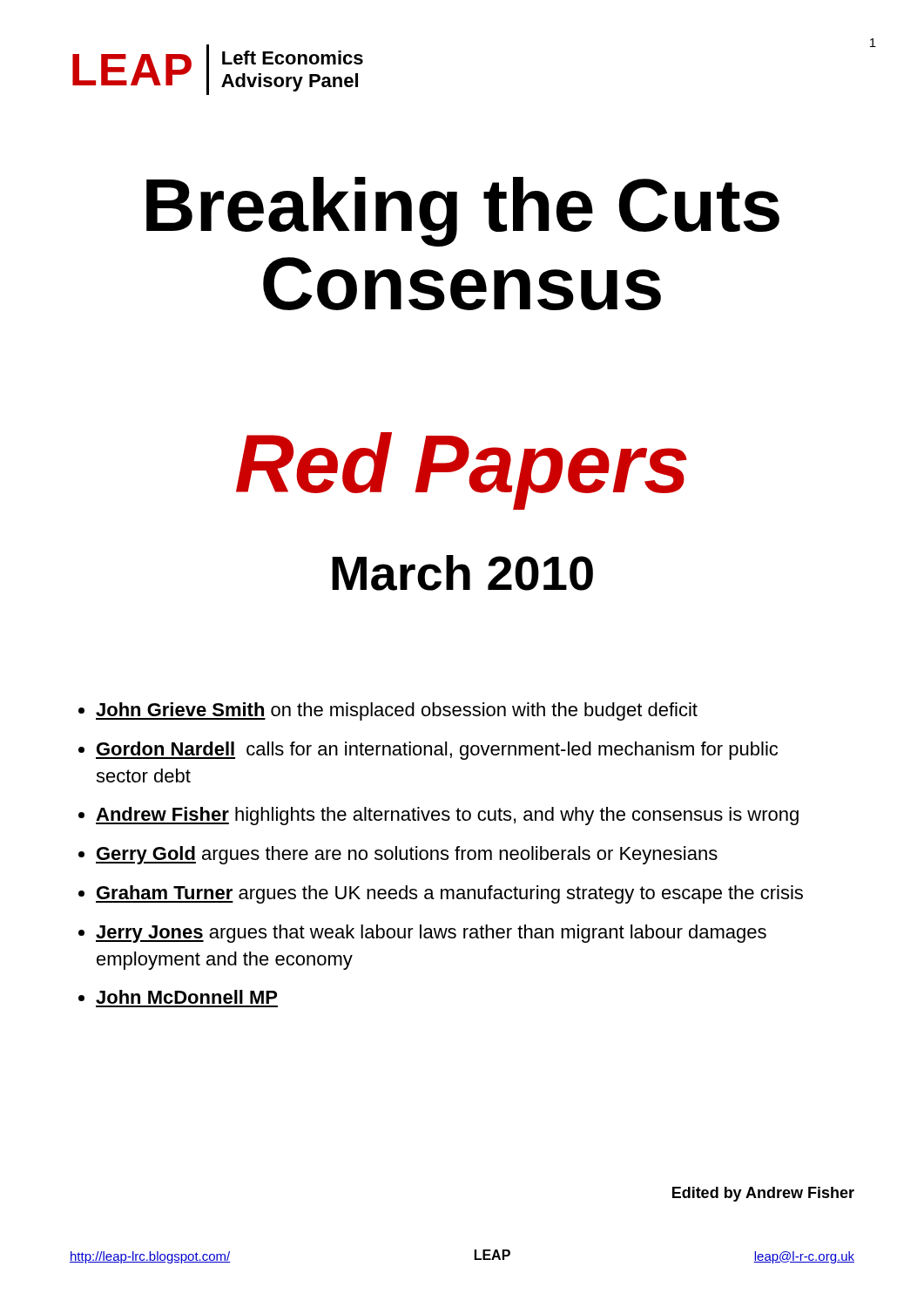Point to the block starting "Edited by Andrew Fisher"
The width and height of the screenshot is (924, 1307).
click(x=763, y=1193)
